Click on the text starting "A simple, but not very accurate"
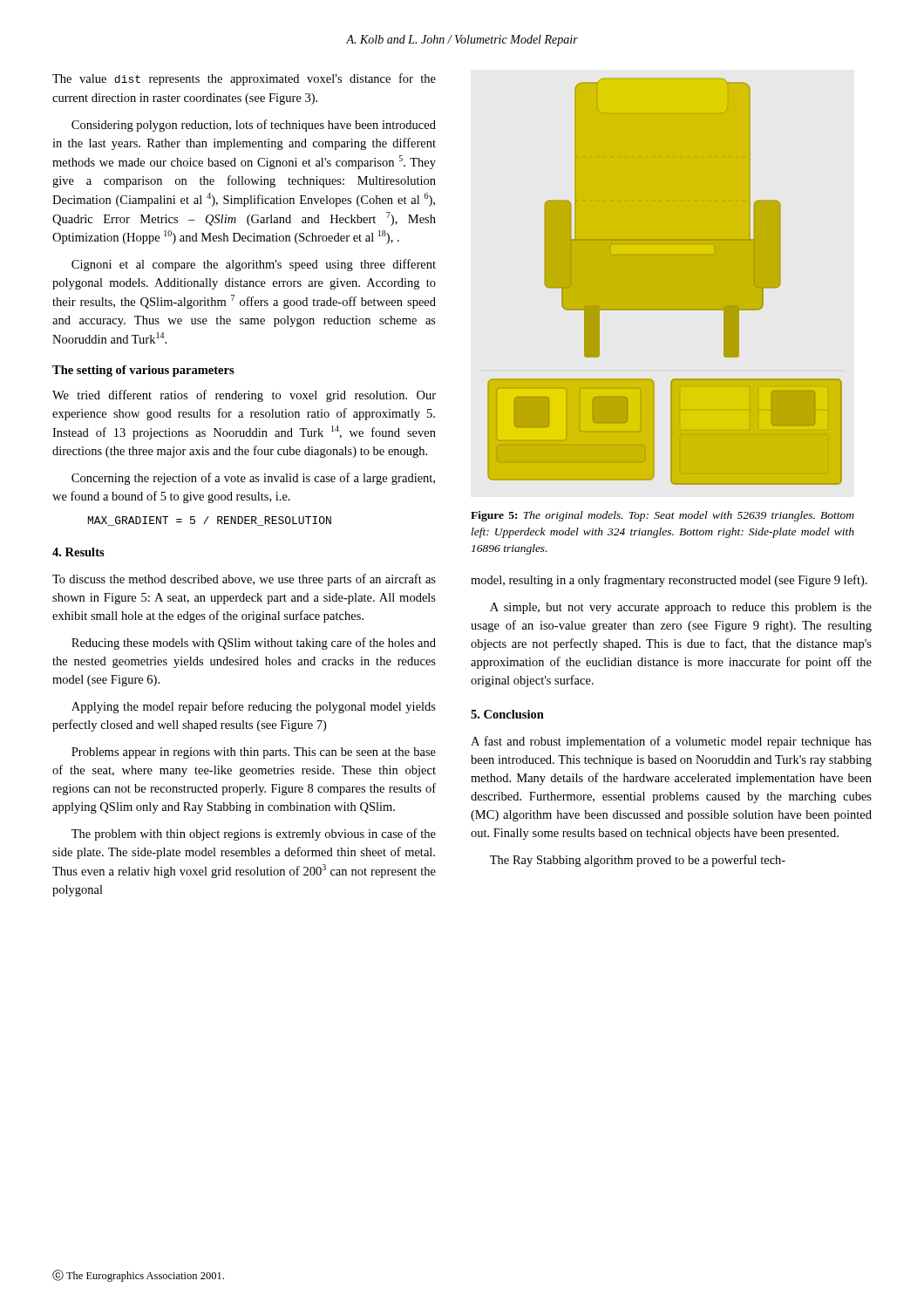 point(671,644)
